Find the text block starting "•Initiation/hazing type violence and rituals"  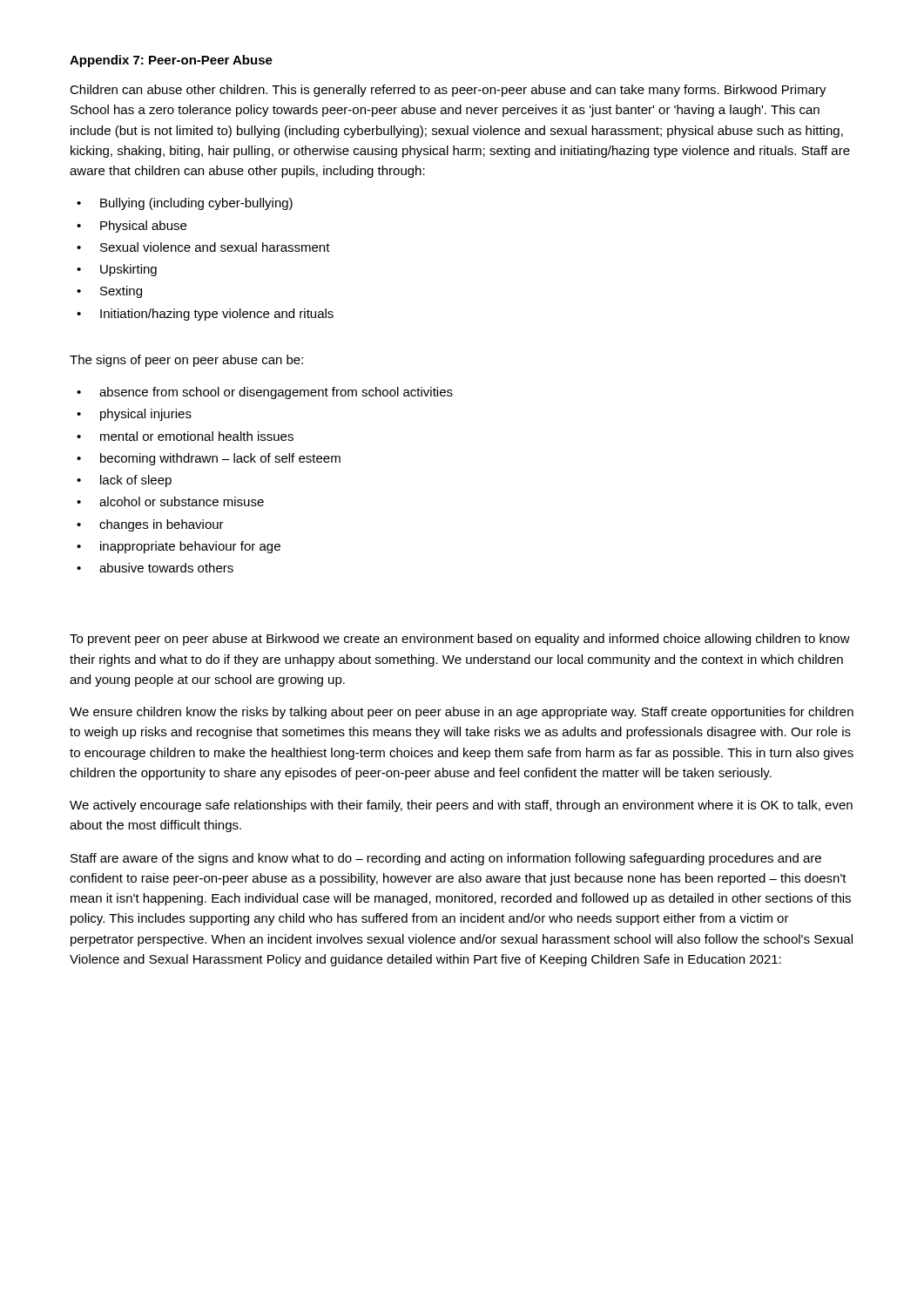[x=205, y=313]
